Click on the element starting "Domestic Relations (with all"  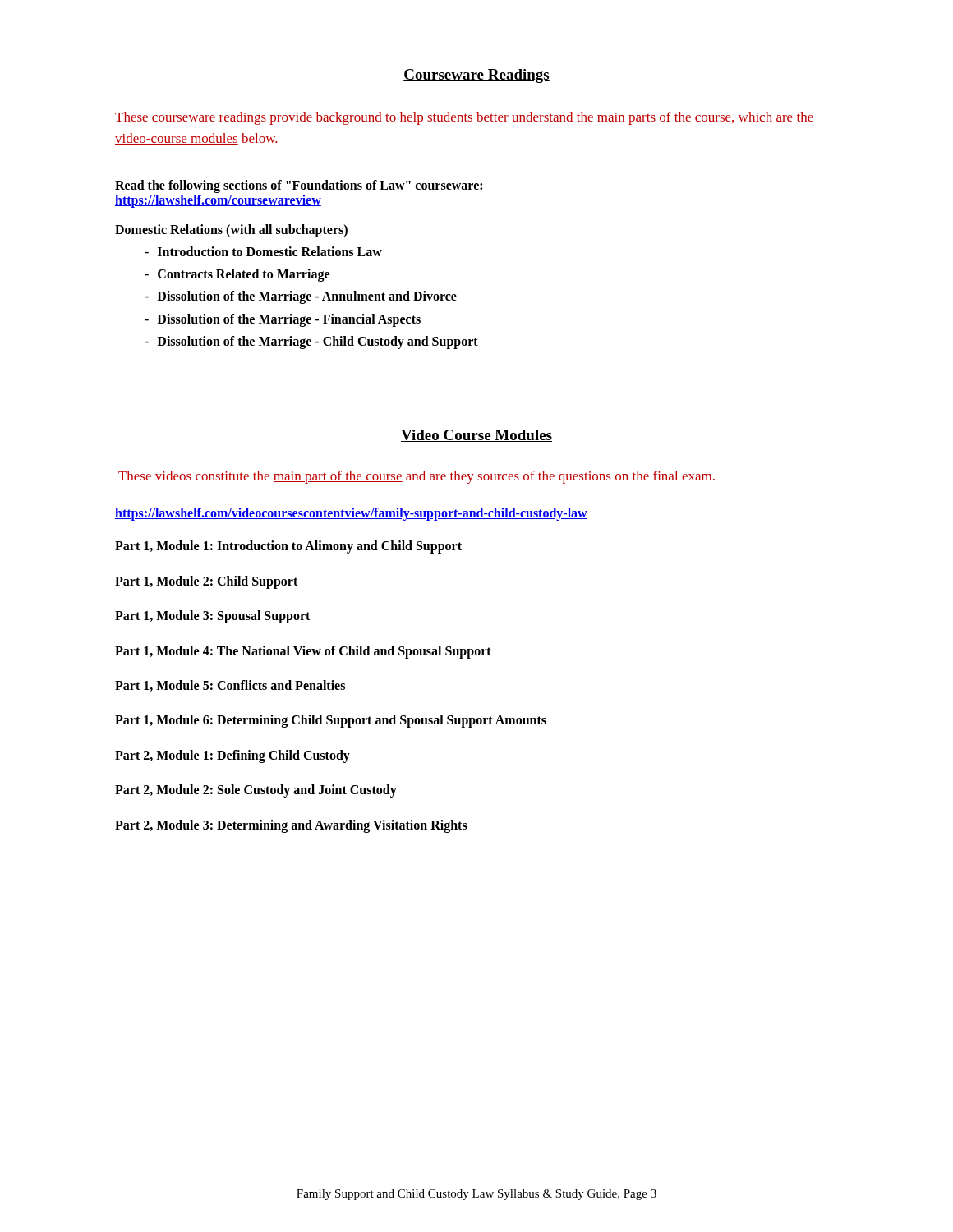coord(231,230)
